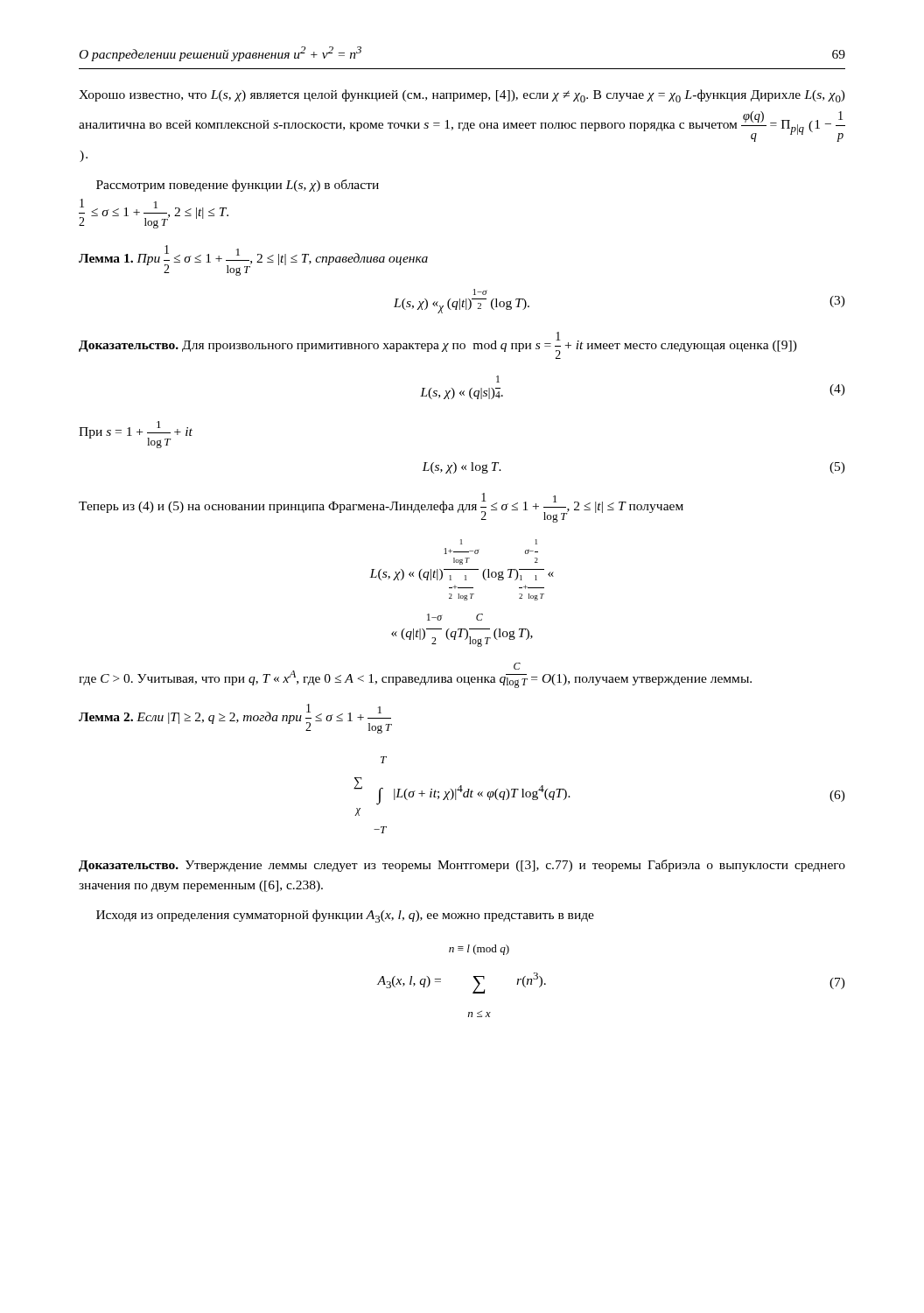Find the formula containing "∑ χ T"
Viewport: 924px width, 1313px height.
[x=384, y=760]
